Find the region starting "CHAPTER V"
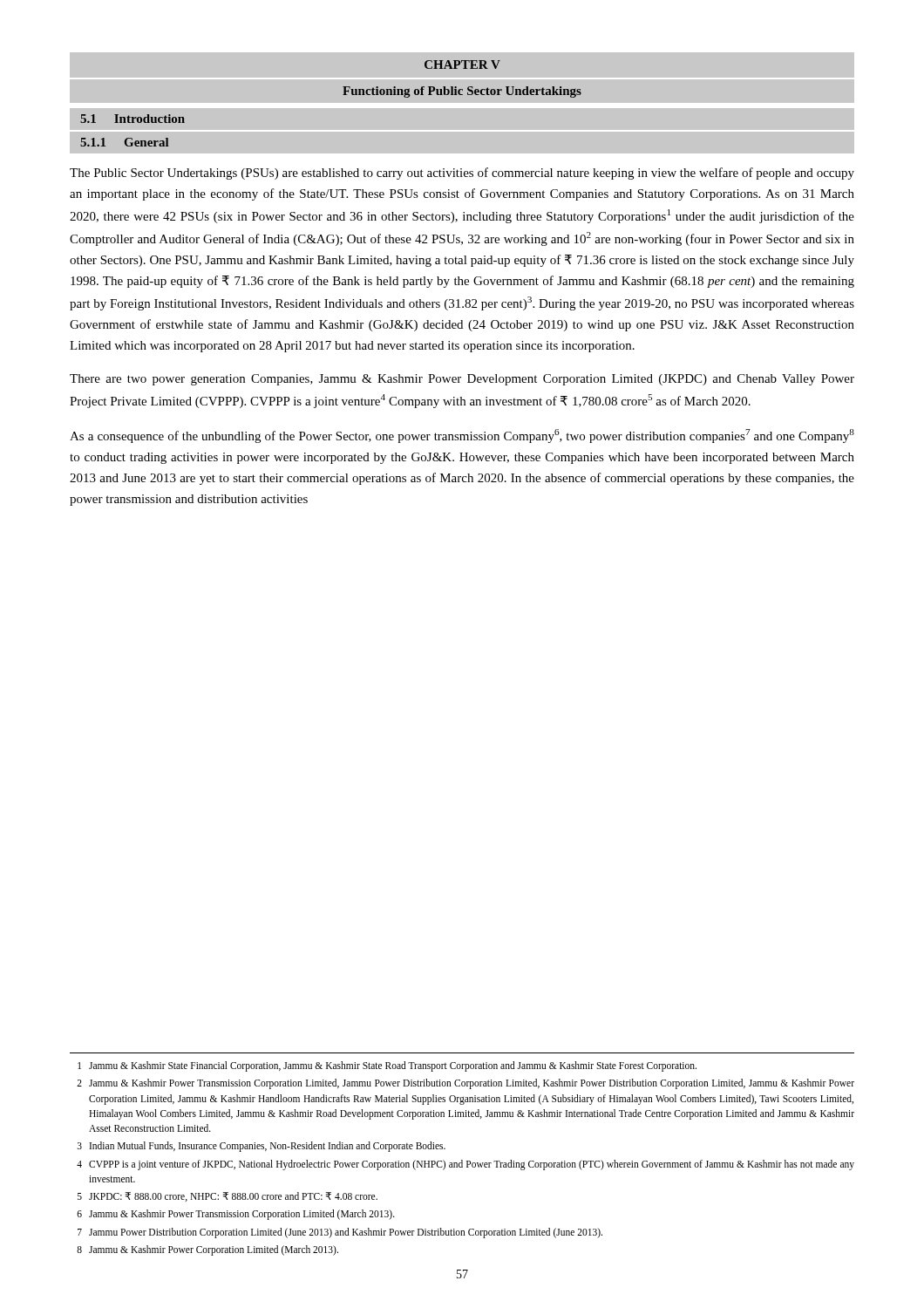 point(462,65)
